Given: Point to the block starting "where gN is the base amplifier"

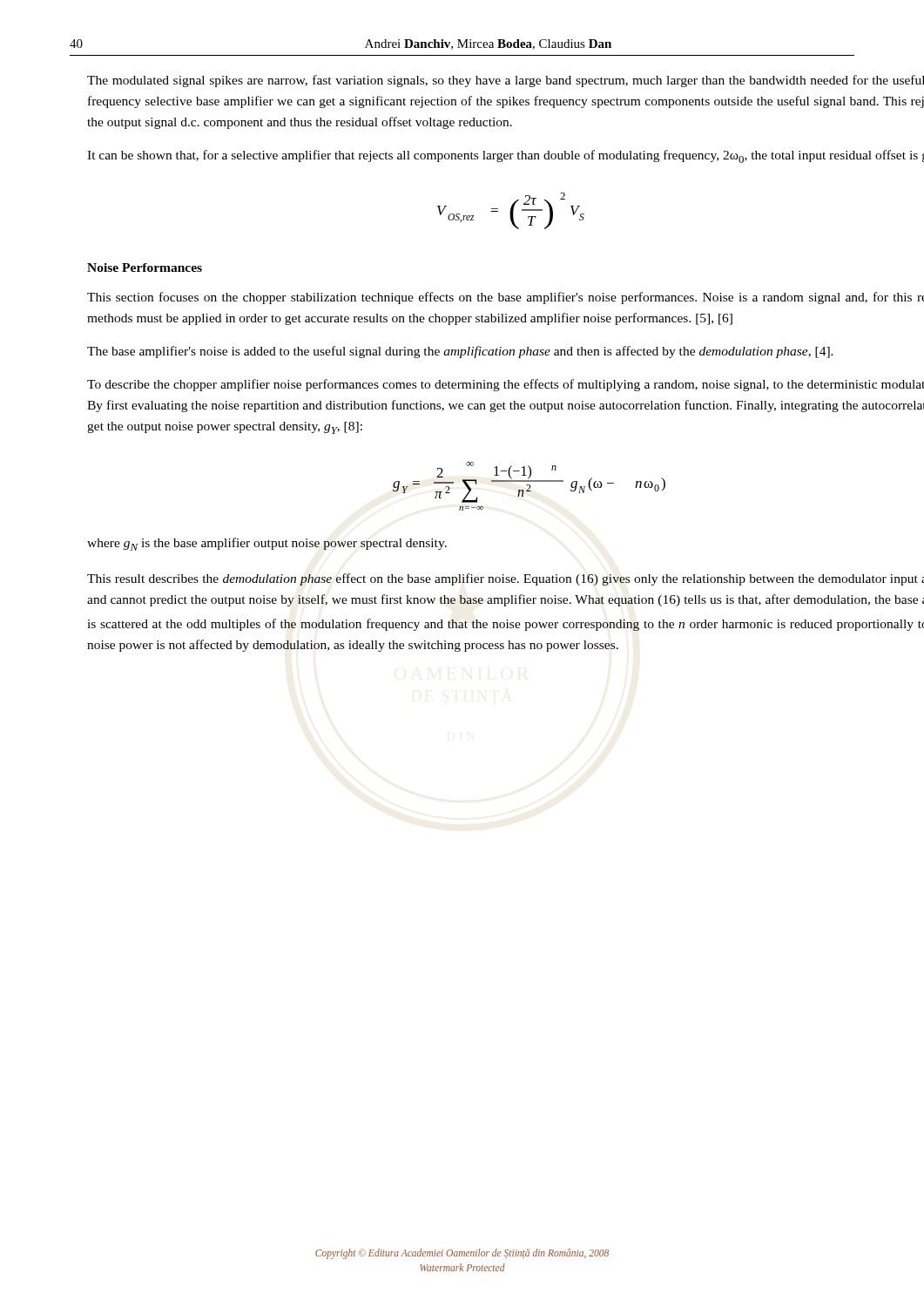Looking at the screenshot, I should click(267, 544).
